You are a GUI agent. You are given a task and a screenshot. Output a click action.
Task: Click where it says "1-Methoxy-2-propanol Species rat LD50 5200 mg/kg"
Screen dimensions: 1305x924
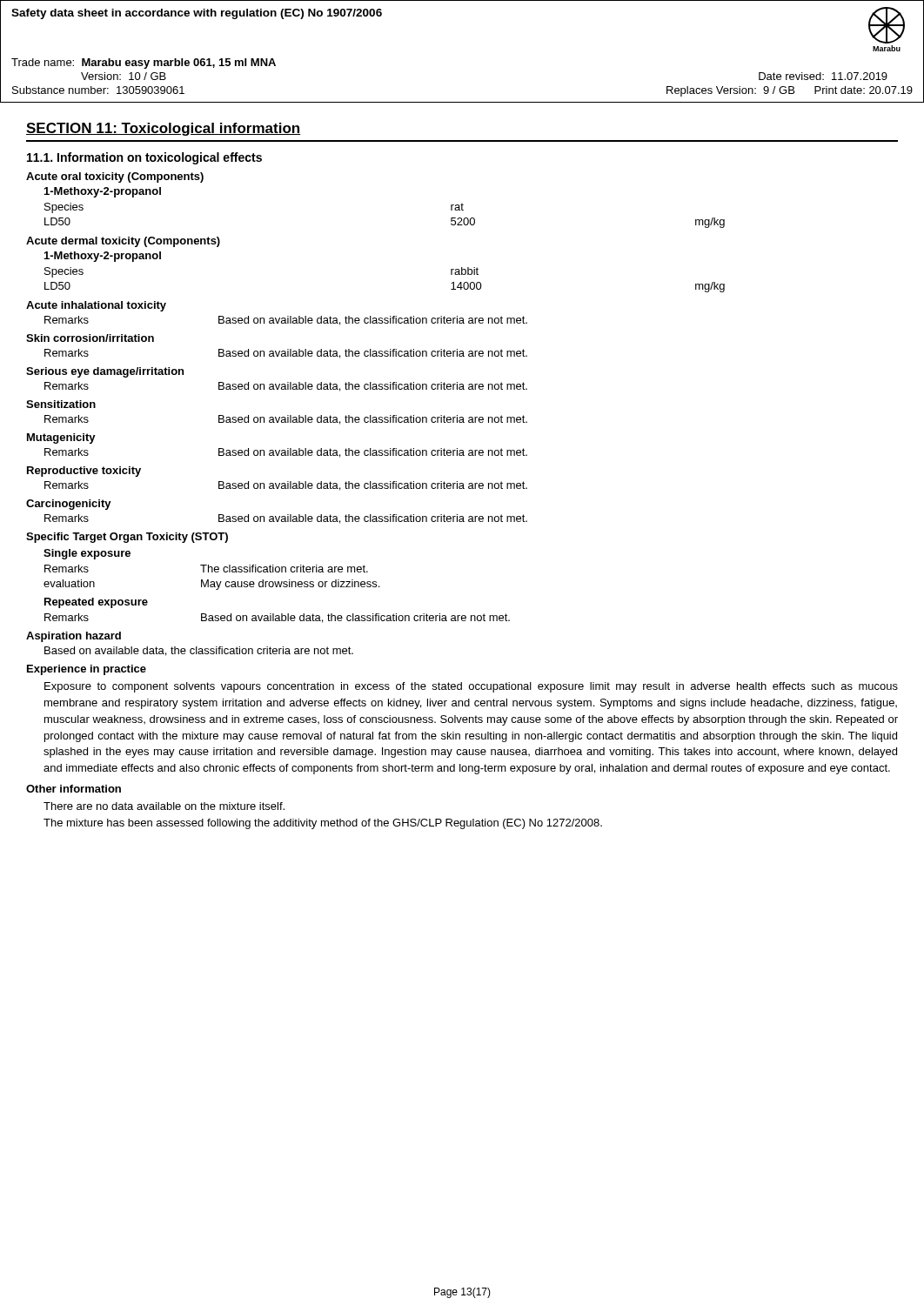pos(471,207)
